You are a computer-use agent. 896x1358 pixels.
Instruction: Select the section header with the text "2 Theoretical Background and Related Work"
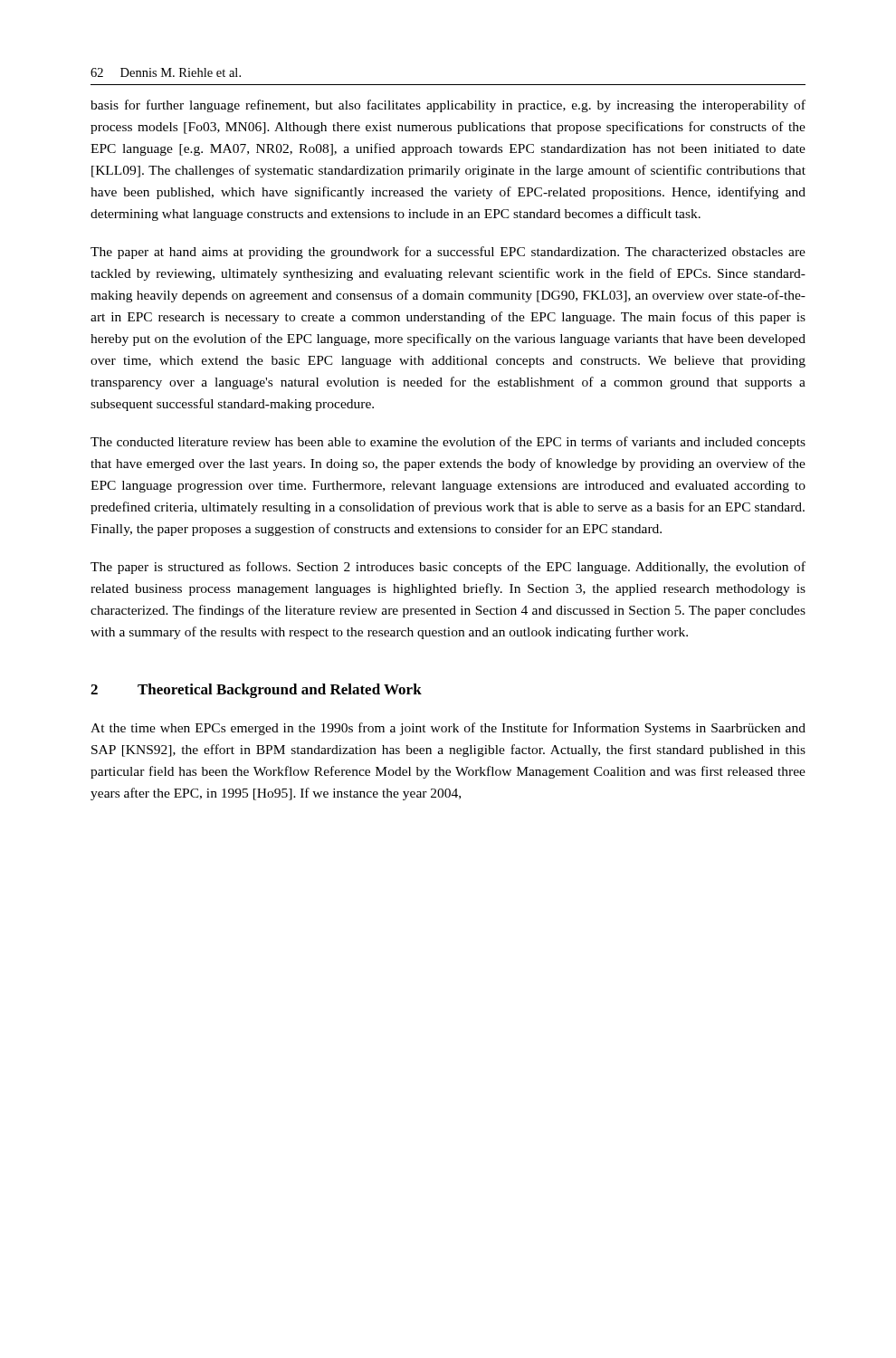point(256,690)
